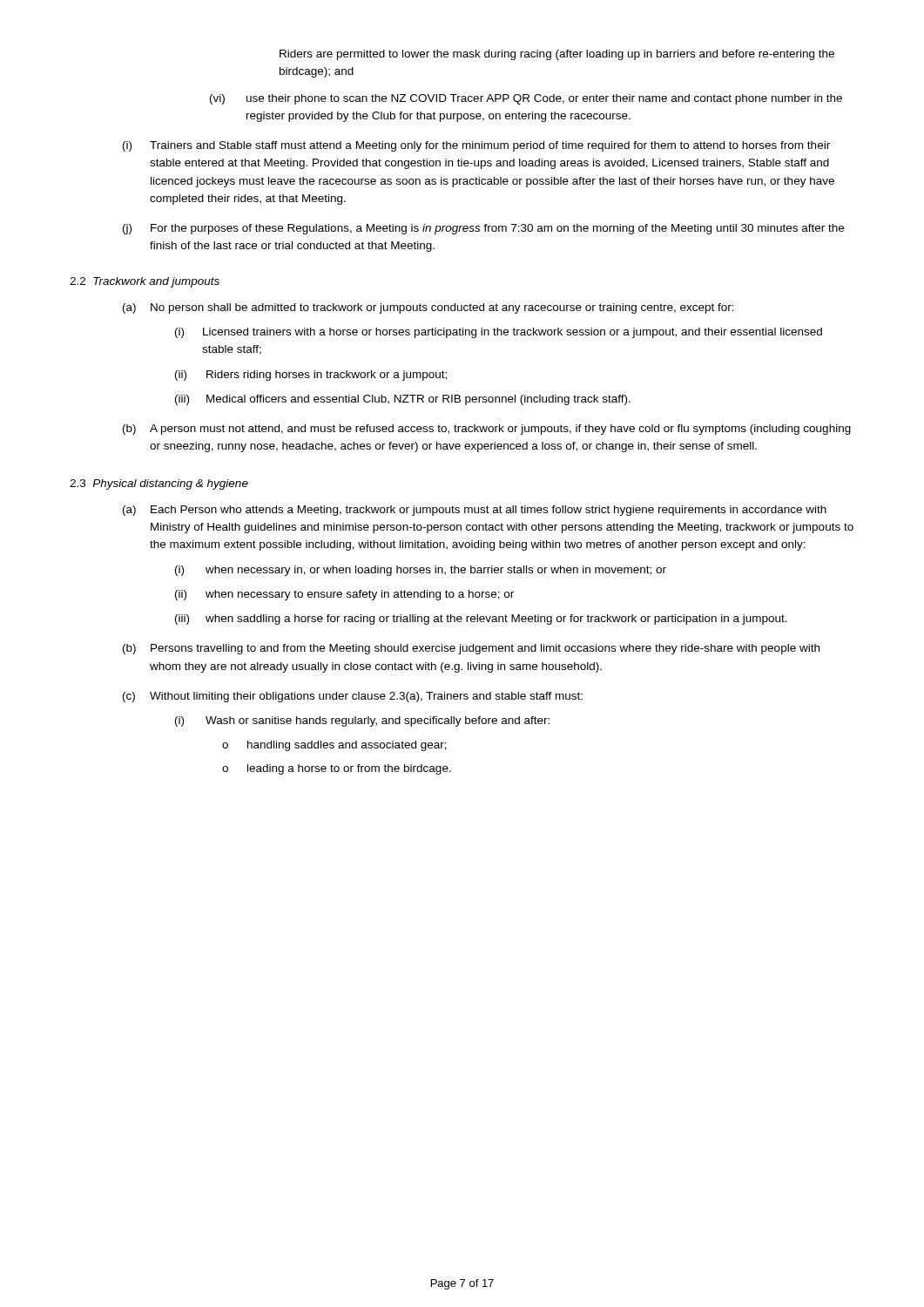Find the block starting "(i) Trainers and Stable staff must"
924x1307 pixels.
[x=488, y=172]
